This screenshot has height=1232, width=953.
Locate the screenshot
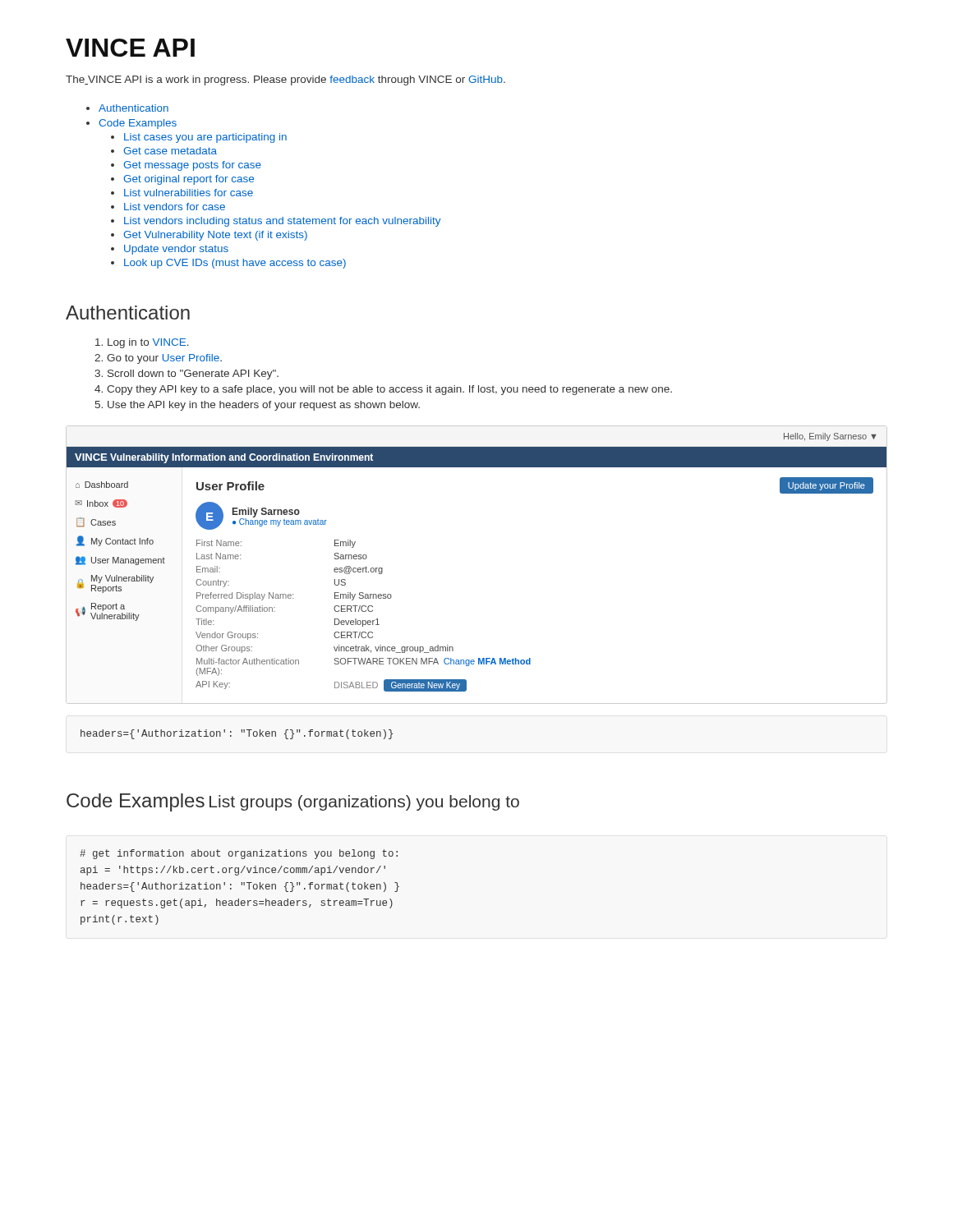pos(476,565)
